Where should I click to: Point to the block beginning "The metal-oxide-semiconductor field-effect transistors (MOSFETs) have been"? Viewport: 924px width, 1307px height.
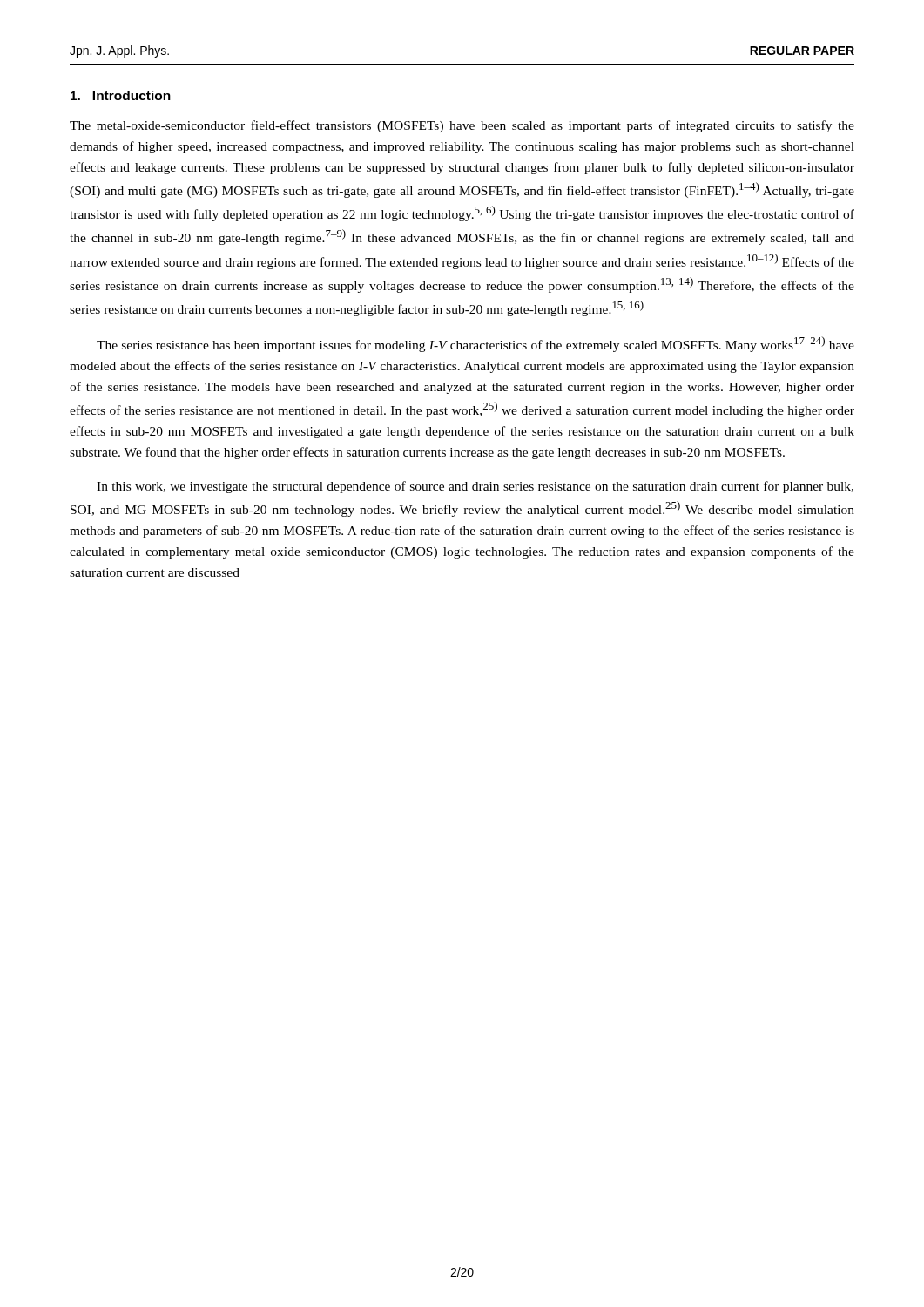coord(462,217)
